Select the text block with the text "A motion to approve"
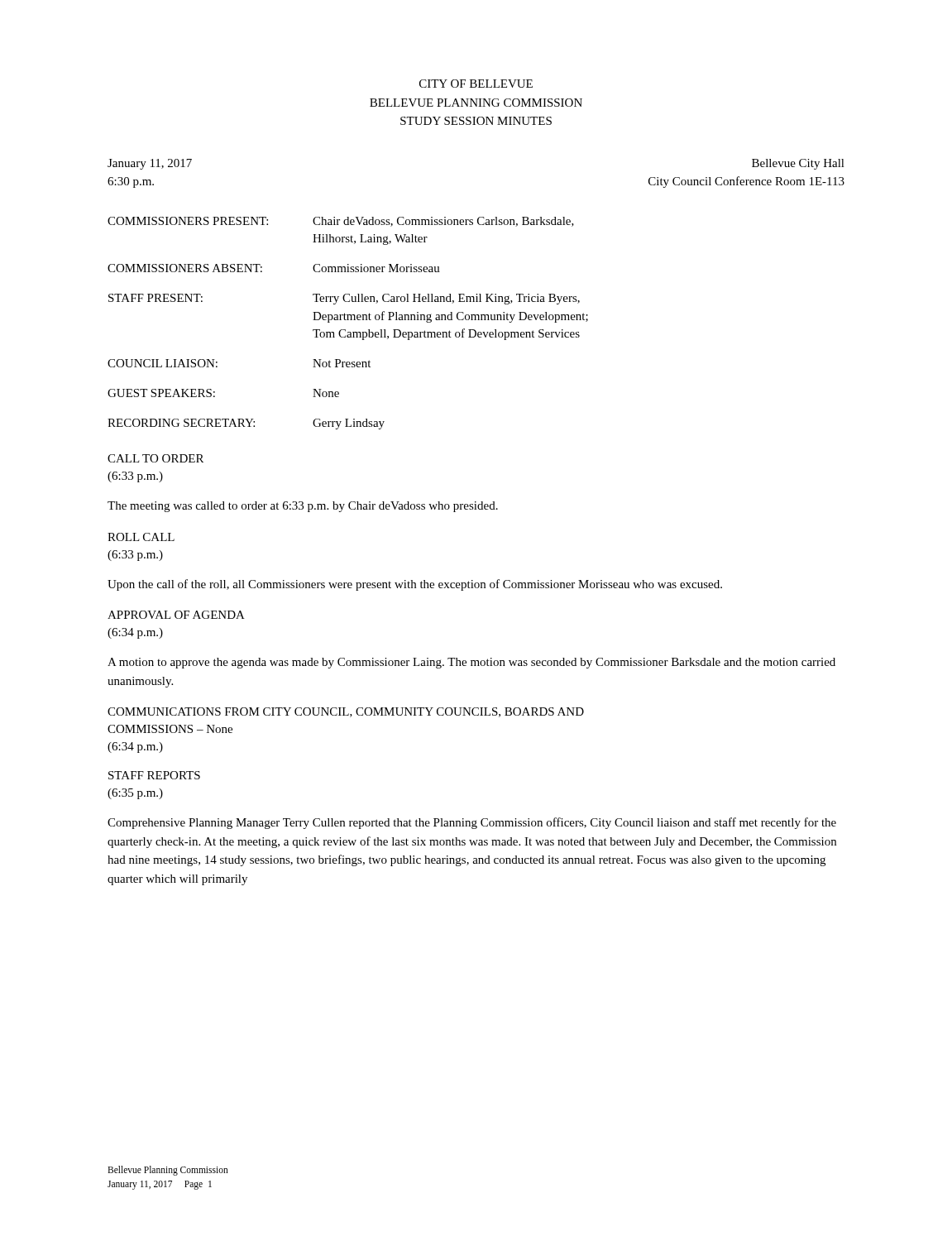The height and width of the screenshot is (1241, 952). pyautogui.click(x=472, y=671)
